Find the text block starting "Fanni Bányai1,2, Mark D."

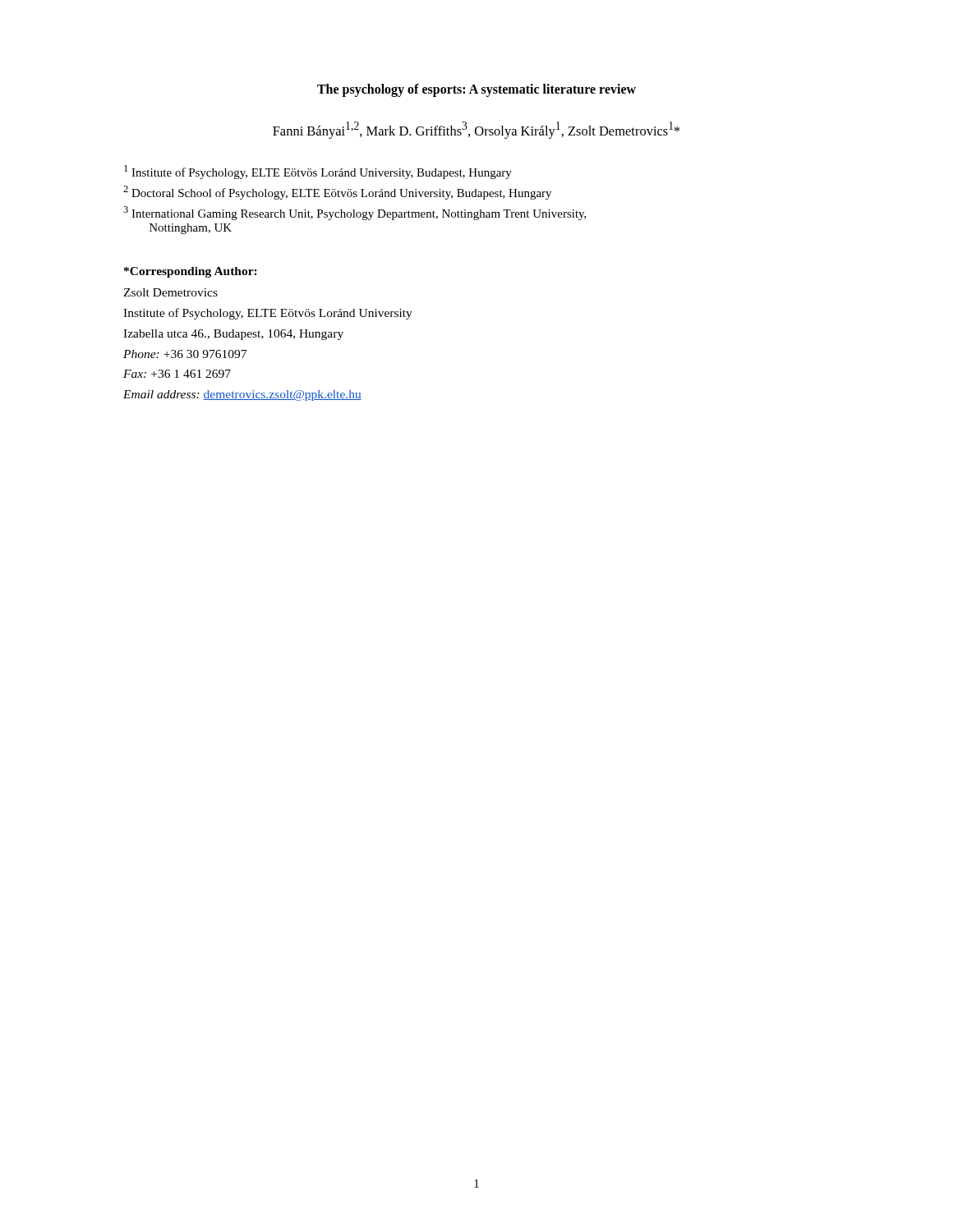coord(476,129)
